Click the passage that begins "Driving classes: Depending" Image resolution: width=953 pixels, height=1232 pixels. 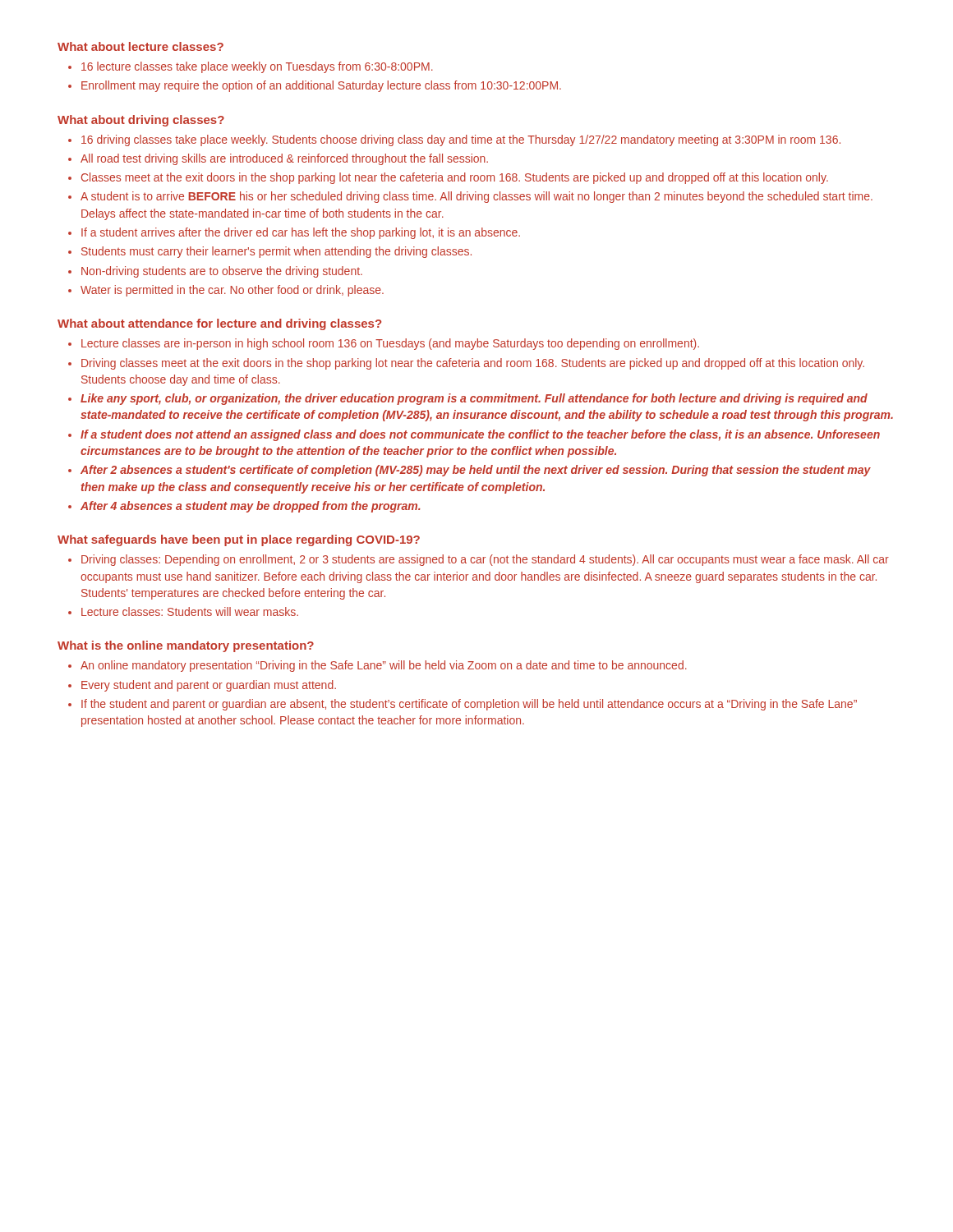click(485, 576)
